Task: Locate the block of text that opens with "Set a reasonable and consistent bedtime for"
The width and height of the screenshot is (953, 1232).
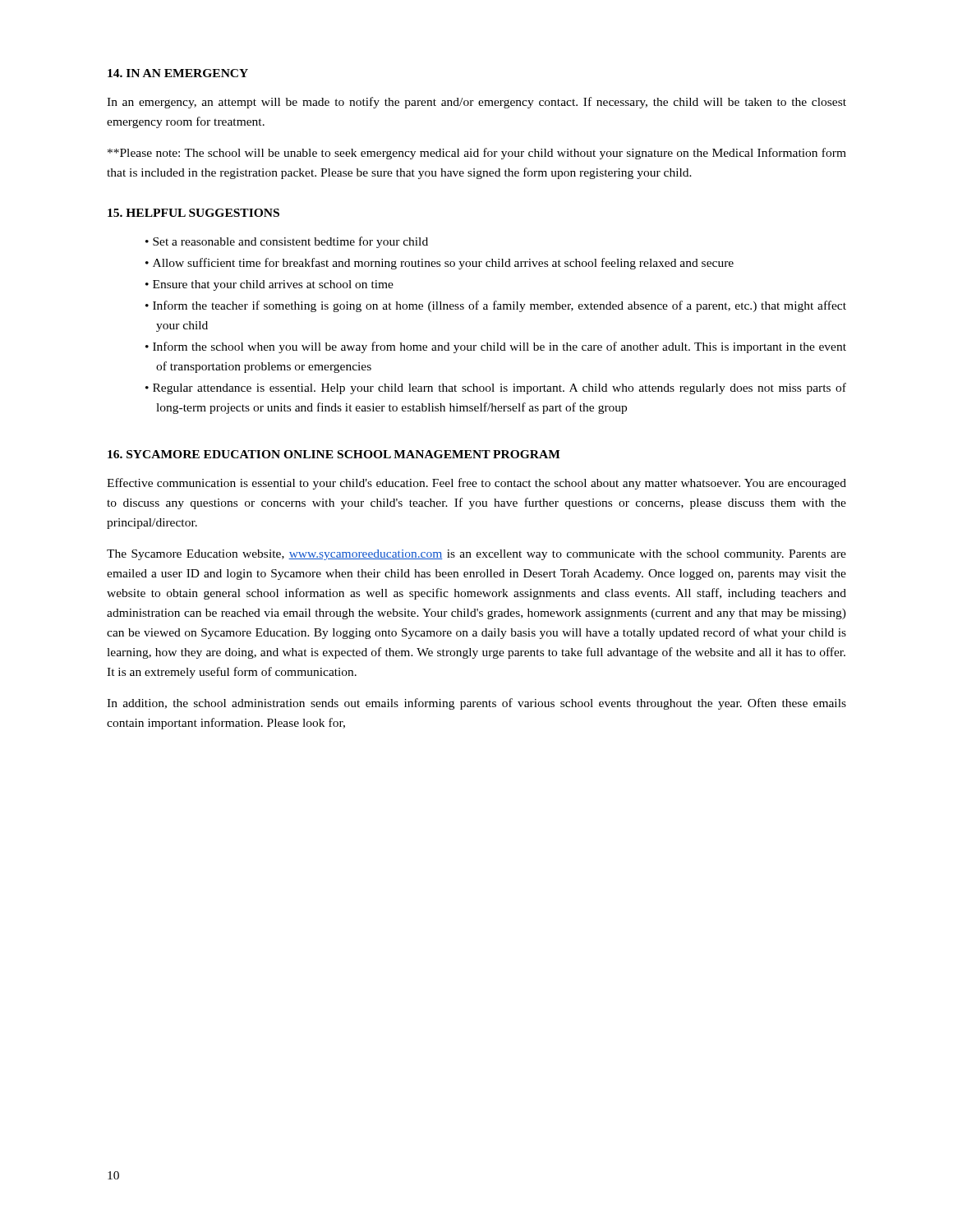Action: pos(290,241)
